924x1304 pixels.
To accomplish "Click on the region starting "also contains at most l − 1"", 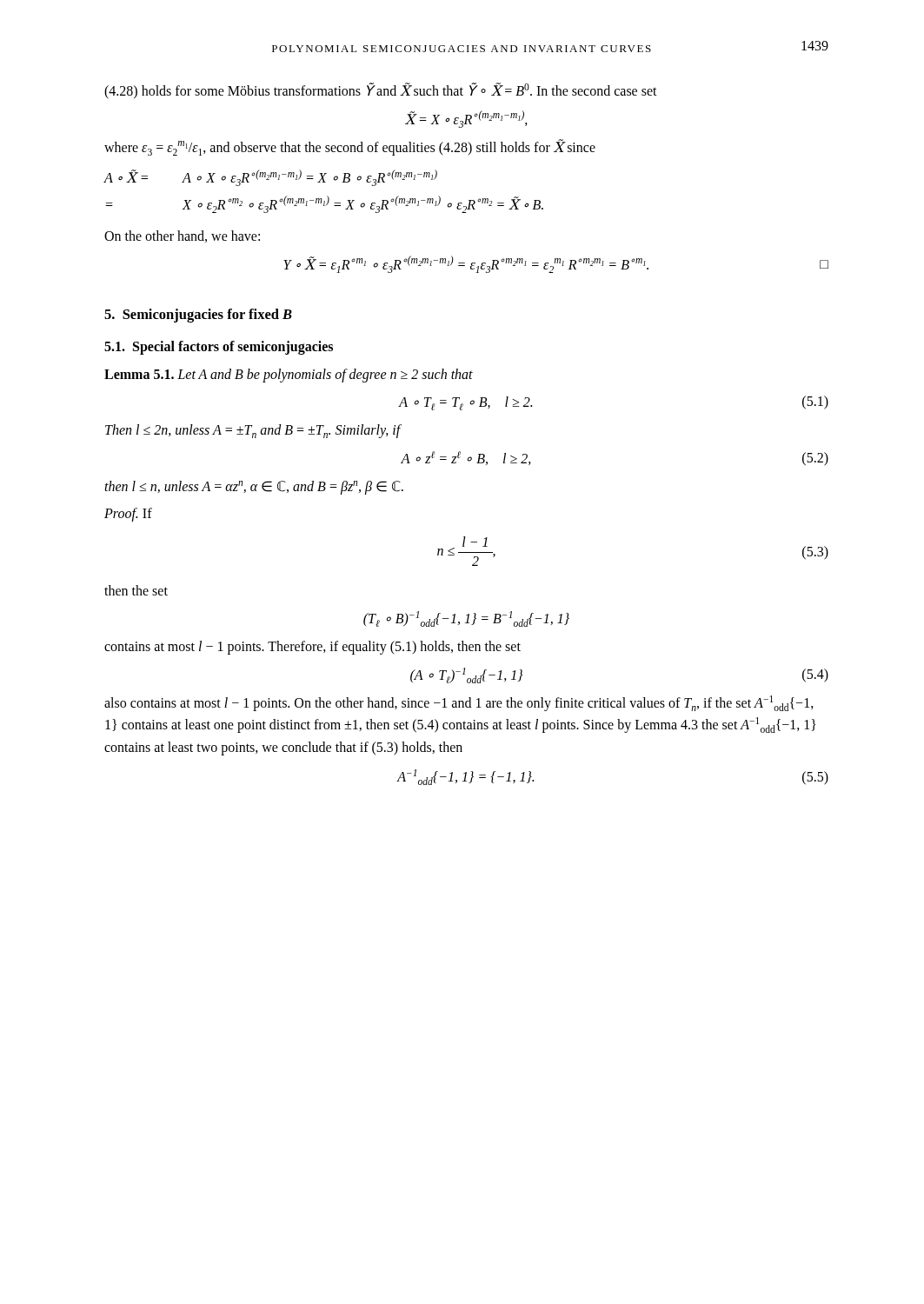I will pos(461,724).
